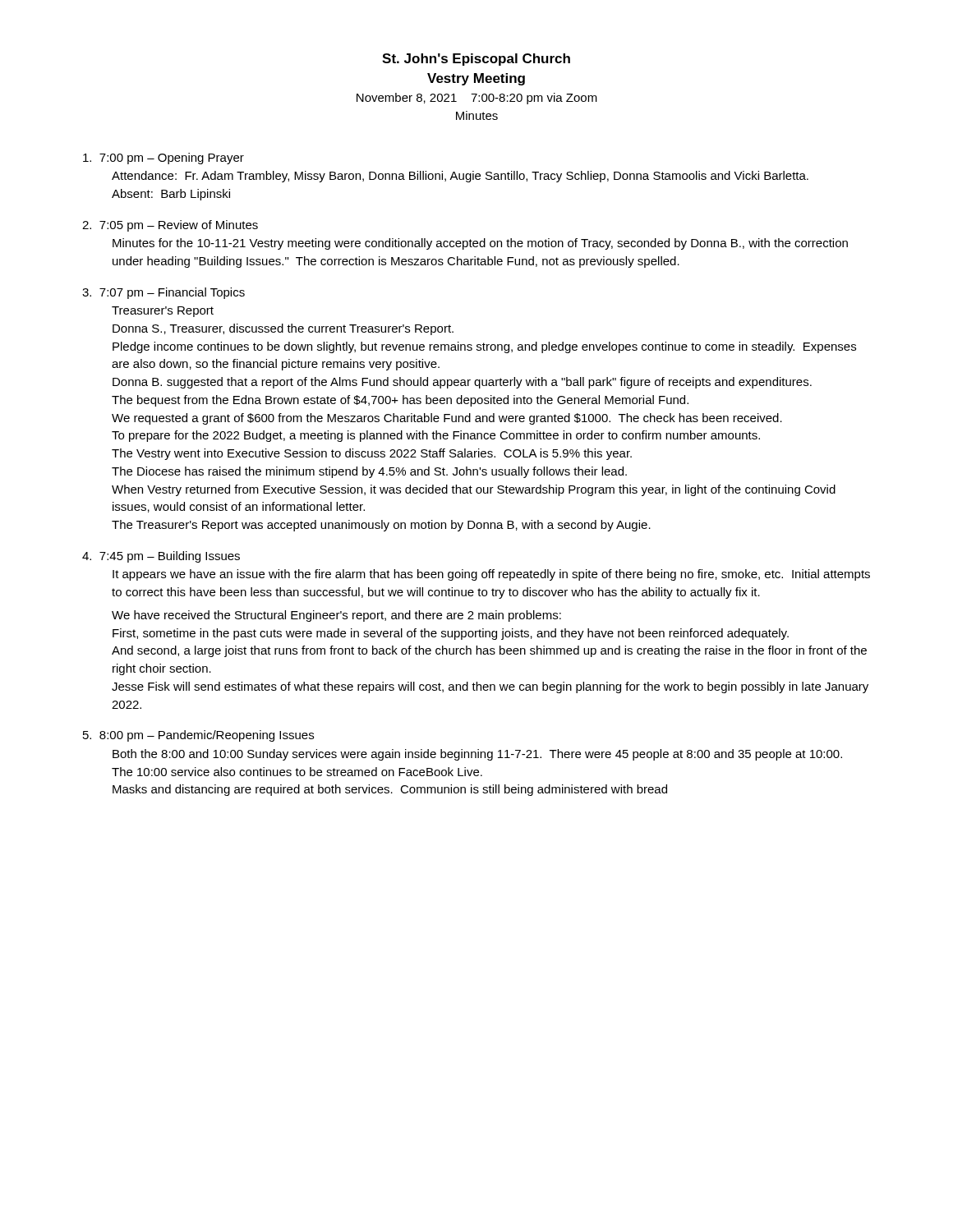This screenshot has width=953, height=1232.
Task: Locate the list item with the text "5. 8:00 pm –"
Action: pyautogui.click(x=476, y=762)
